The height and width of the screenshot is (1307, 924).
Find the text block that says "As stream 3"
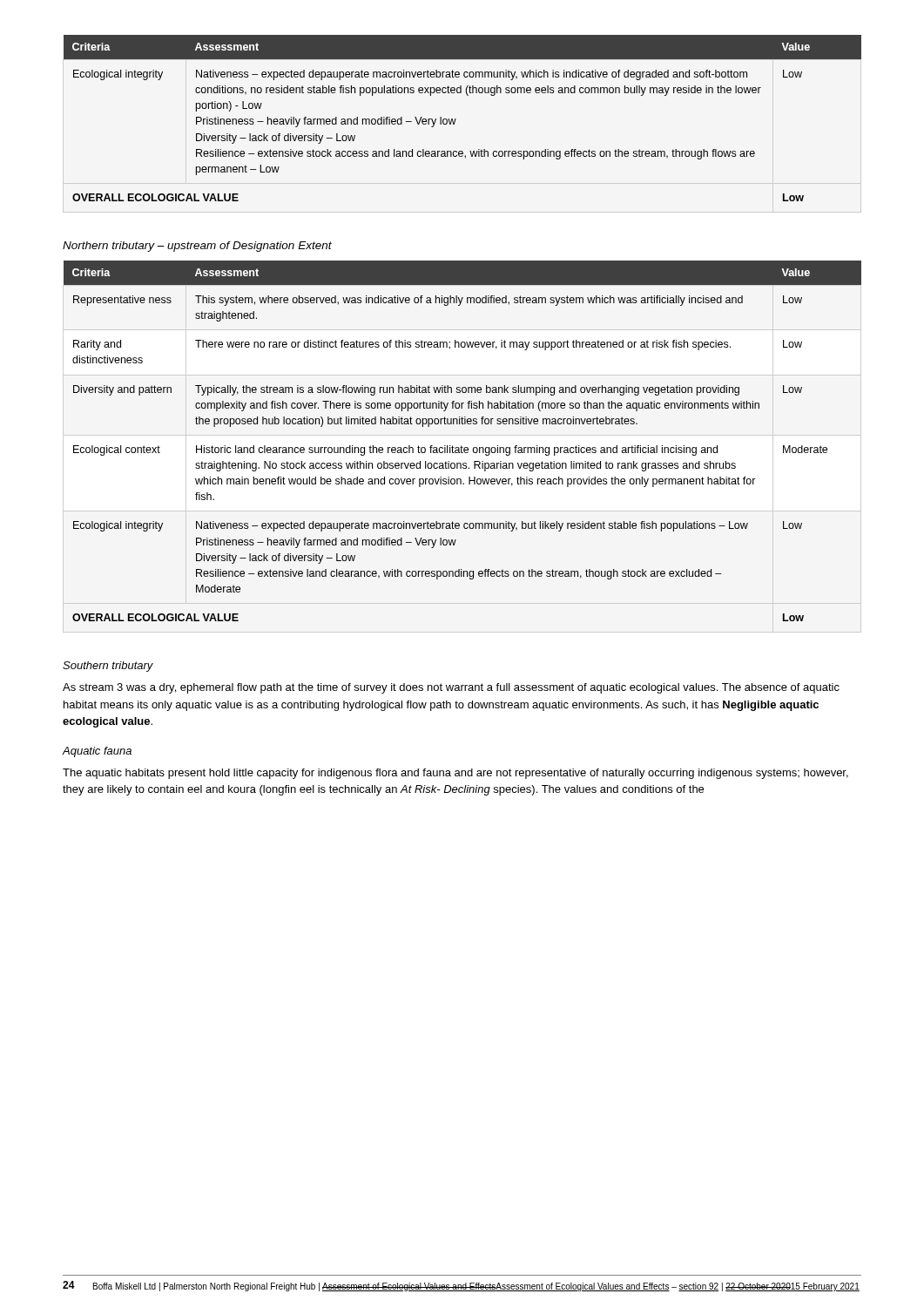click(451, 704)
